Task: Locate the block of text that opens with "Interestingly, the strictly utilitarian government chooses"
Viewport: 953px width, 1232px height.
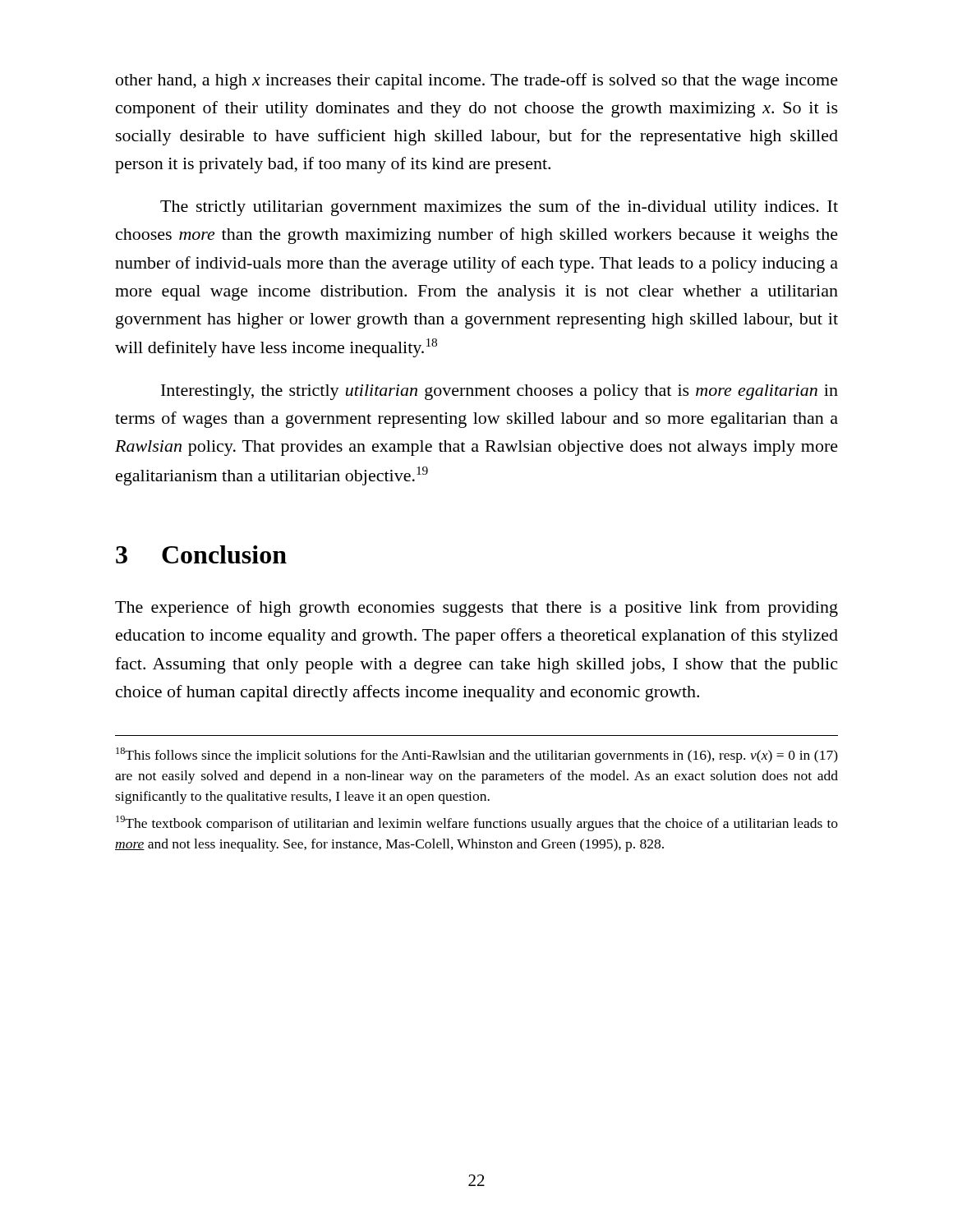Action: click(476, 432)
